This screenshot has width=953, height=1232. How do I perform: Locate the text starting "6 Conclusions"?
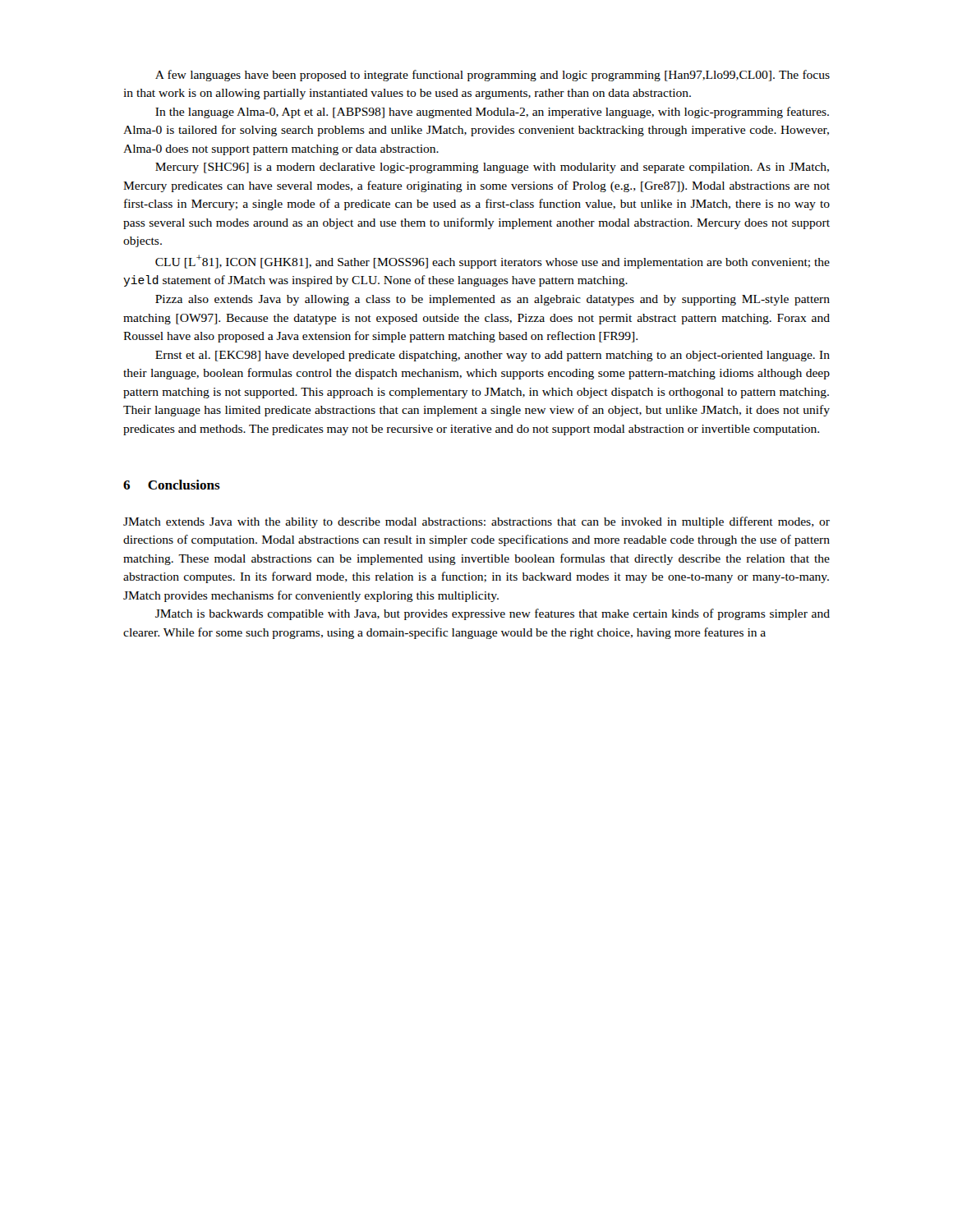coord(172,485)
